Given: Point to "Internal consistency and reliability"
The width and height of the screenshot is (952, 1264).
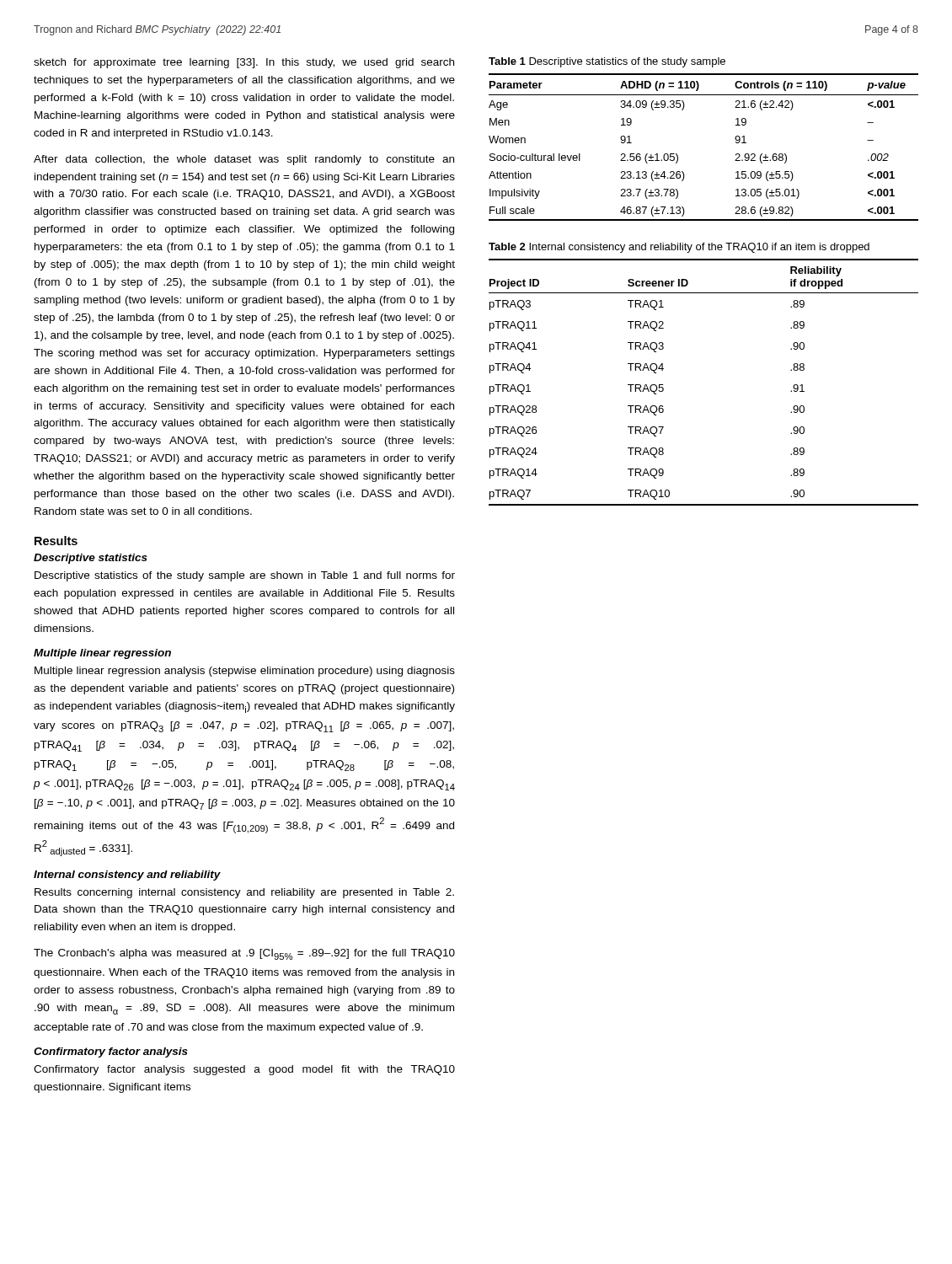Looking at the screenshot, I should click(x=127, y=874).
